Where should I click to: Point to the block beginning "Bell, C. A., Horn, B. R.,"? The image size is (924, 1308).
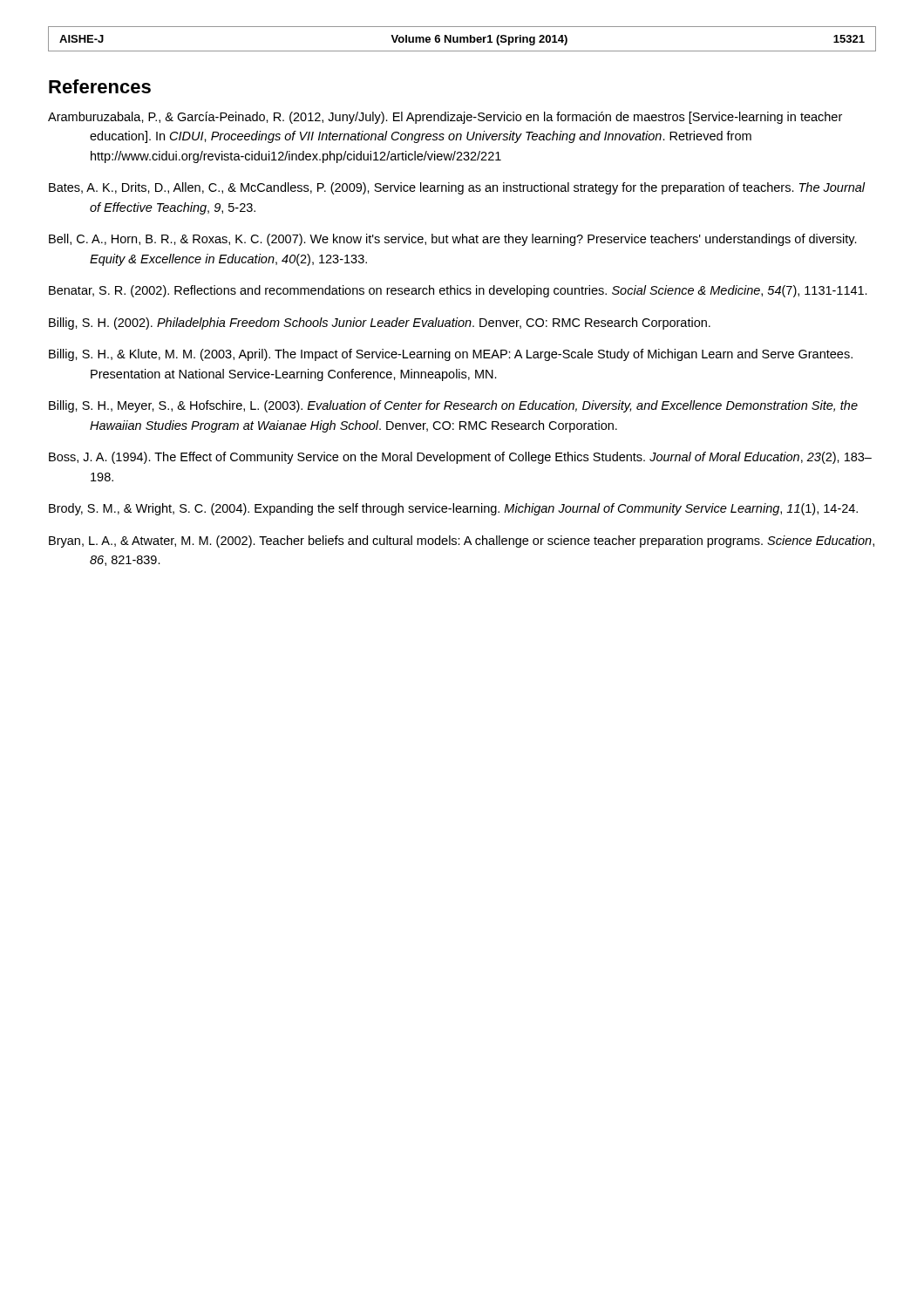click(453, 249)
